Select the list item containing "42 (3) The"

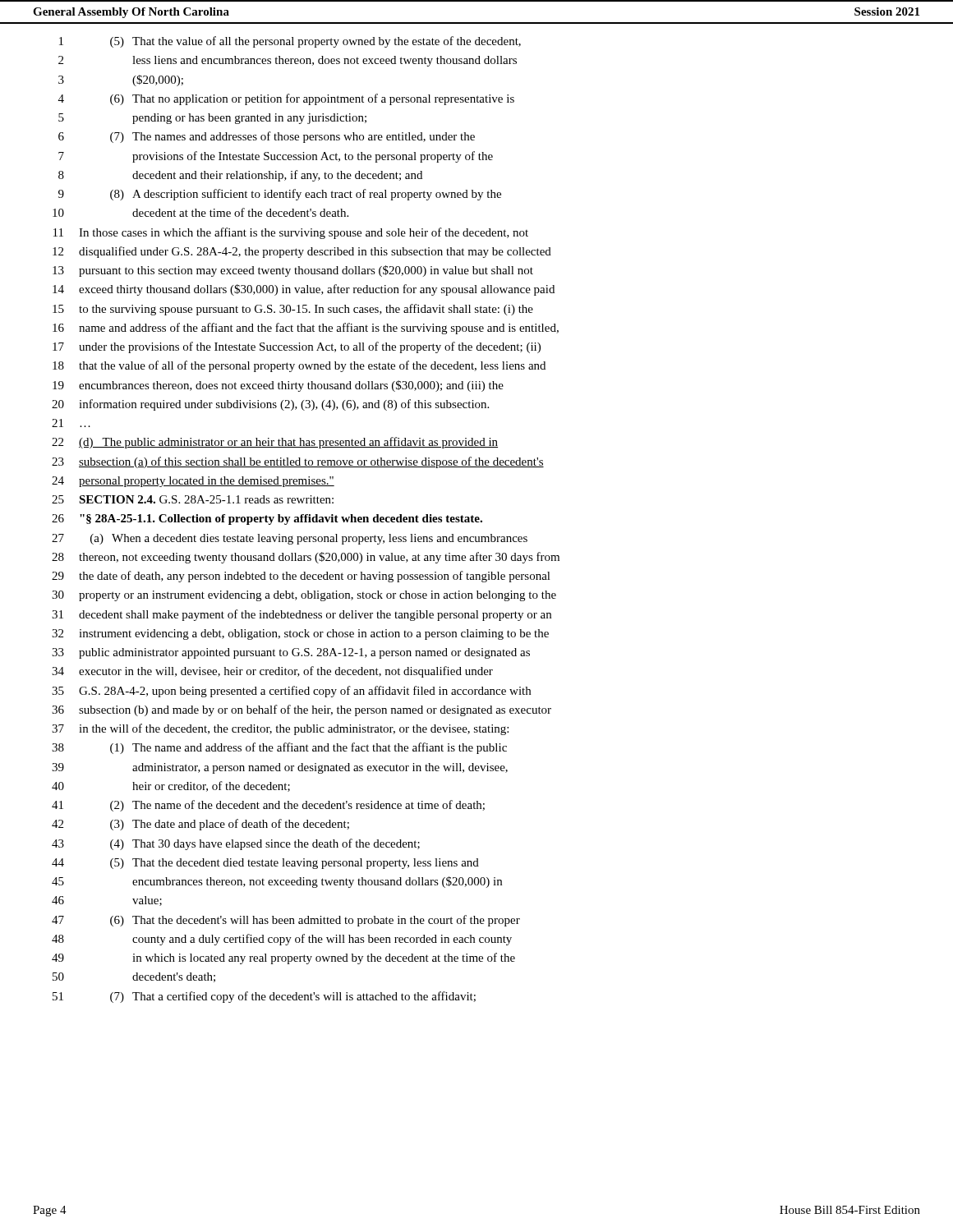pyautogui.click(x=200, y=825)
